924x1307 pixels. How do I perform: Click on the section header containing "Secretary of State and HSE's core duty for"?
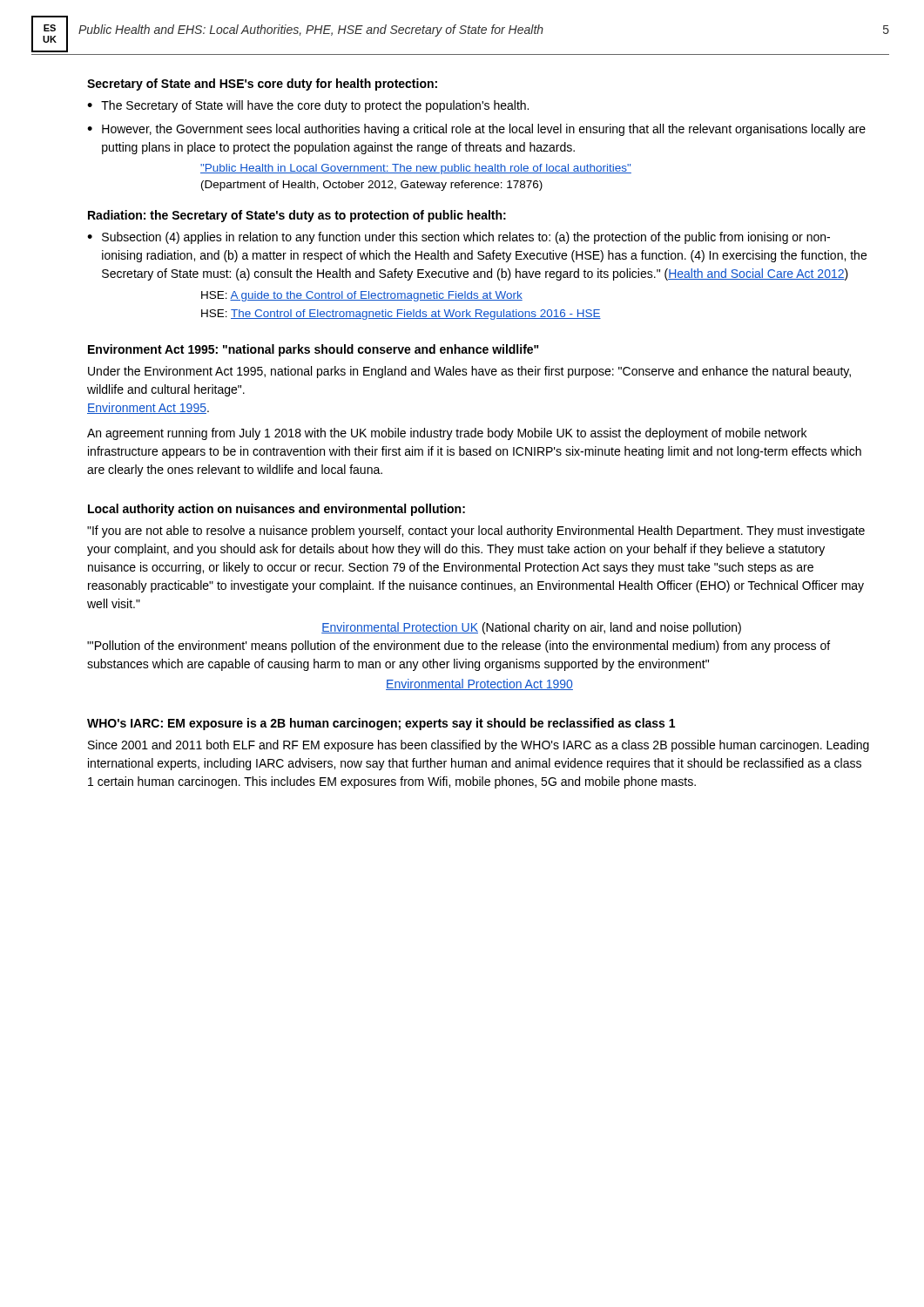coord(263,84)
